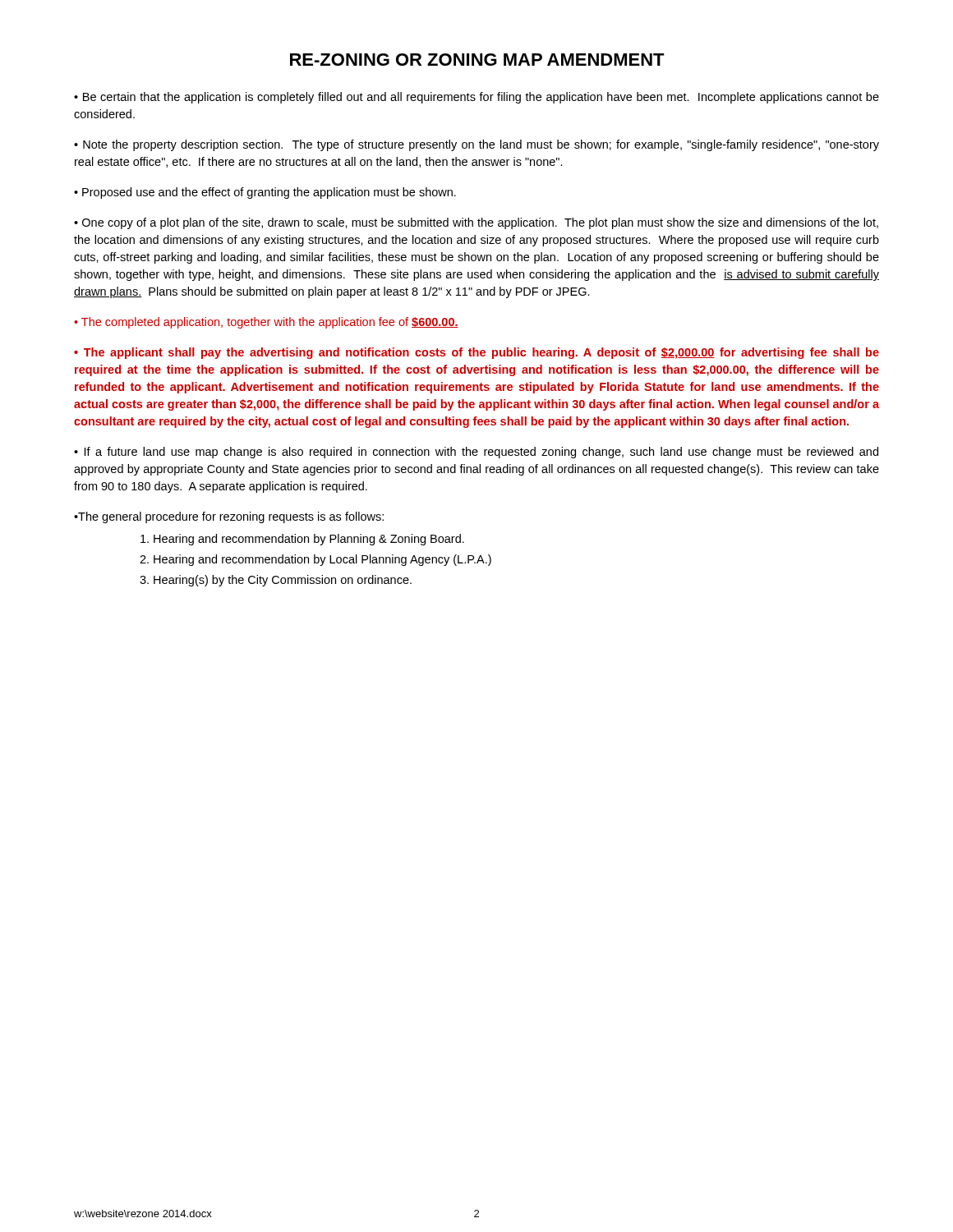Locate the region starting "RE-ZONING OR ZONING MAP AMENDMENT"

click(476, 60)
